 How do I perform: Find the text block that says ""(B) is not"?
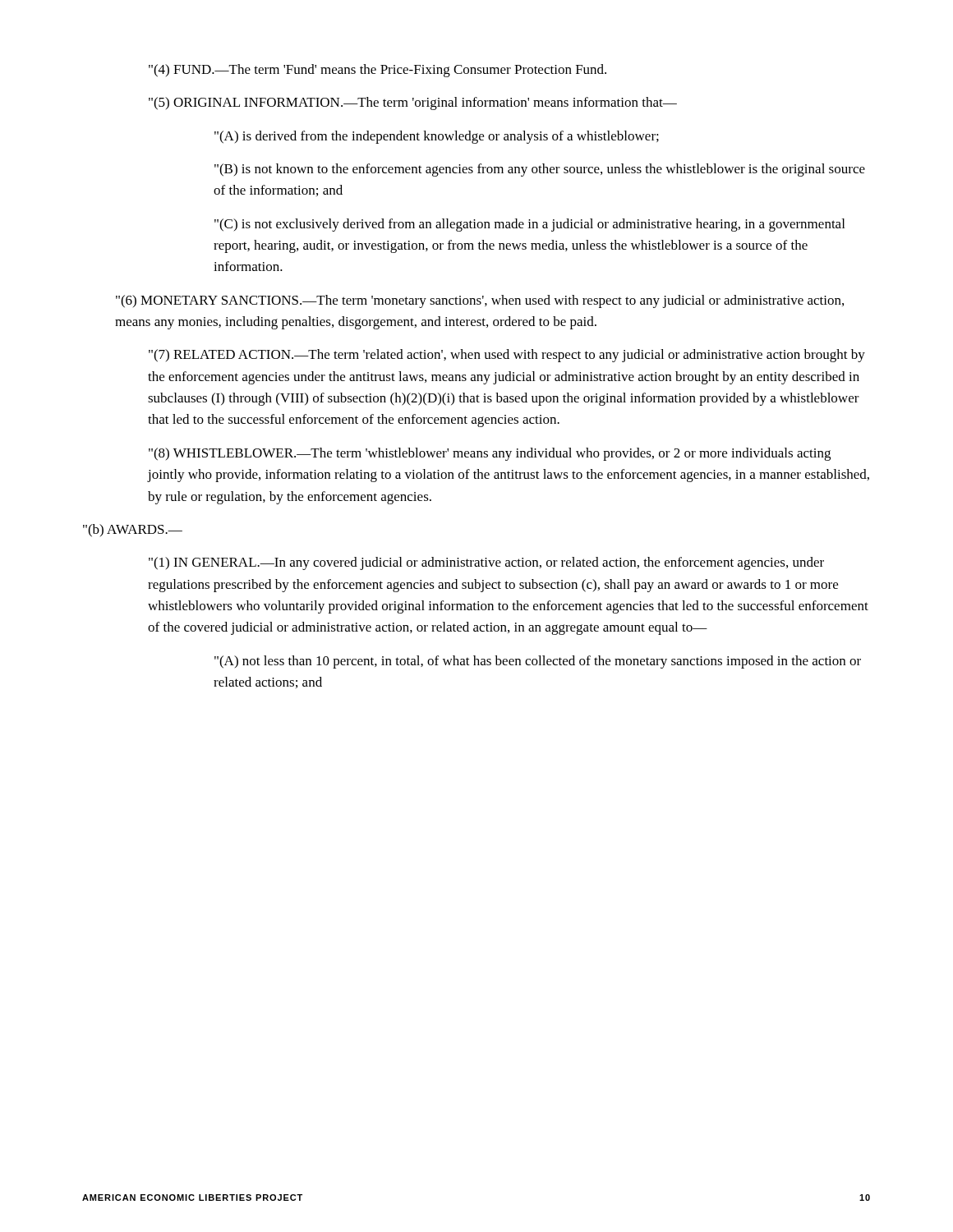pyautogui.click(x=539, y=180)
